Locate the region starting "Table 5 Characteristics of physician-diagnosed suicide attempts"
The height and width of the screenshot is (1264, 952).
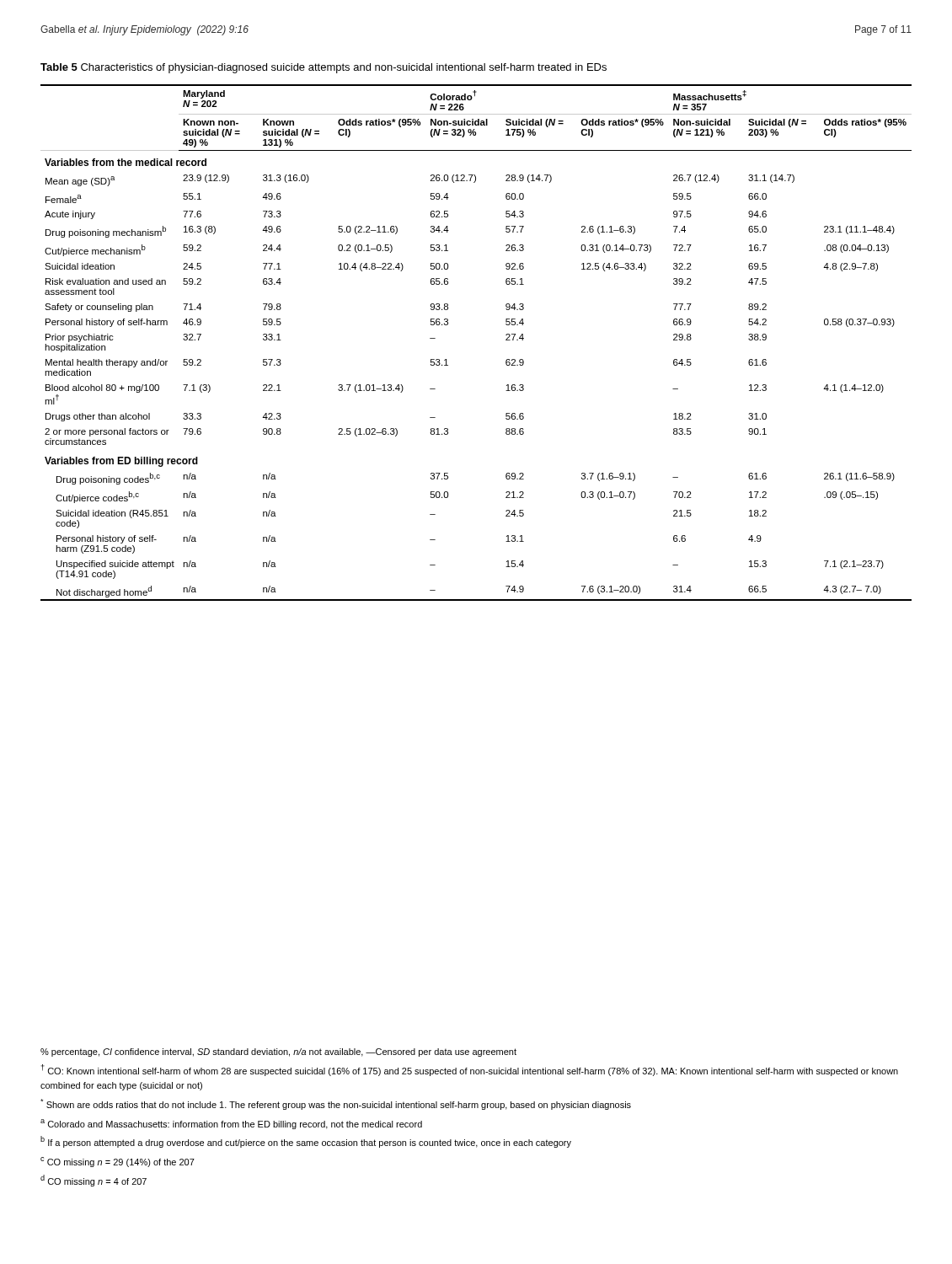click(x=324, y=67)
